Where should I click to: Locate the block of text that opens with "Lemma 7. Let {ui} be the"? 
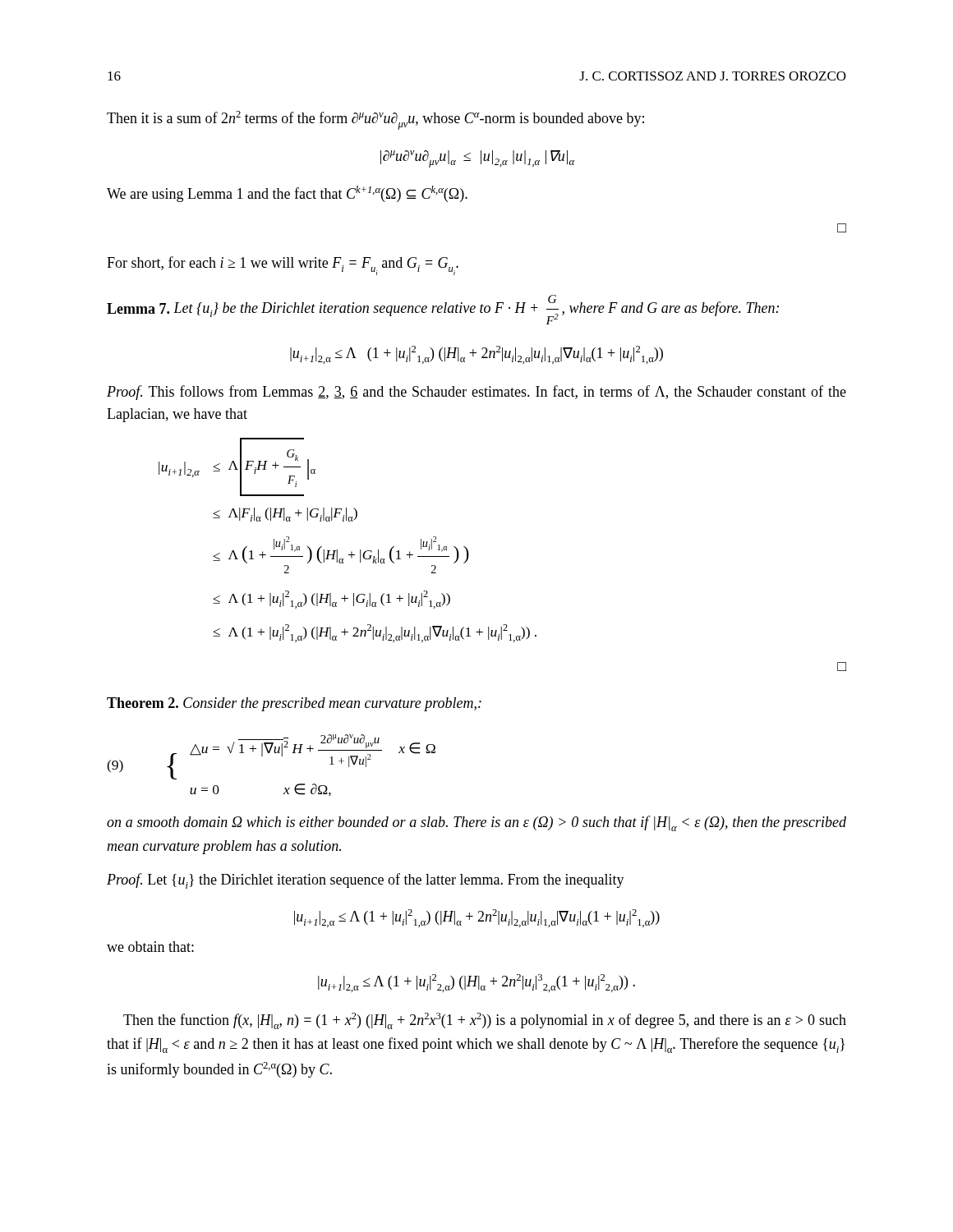(443, 309)
